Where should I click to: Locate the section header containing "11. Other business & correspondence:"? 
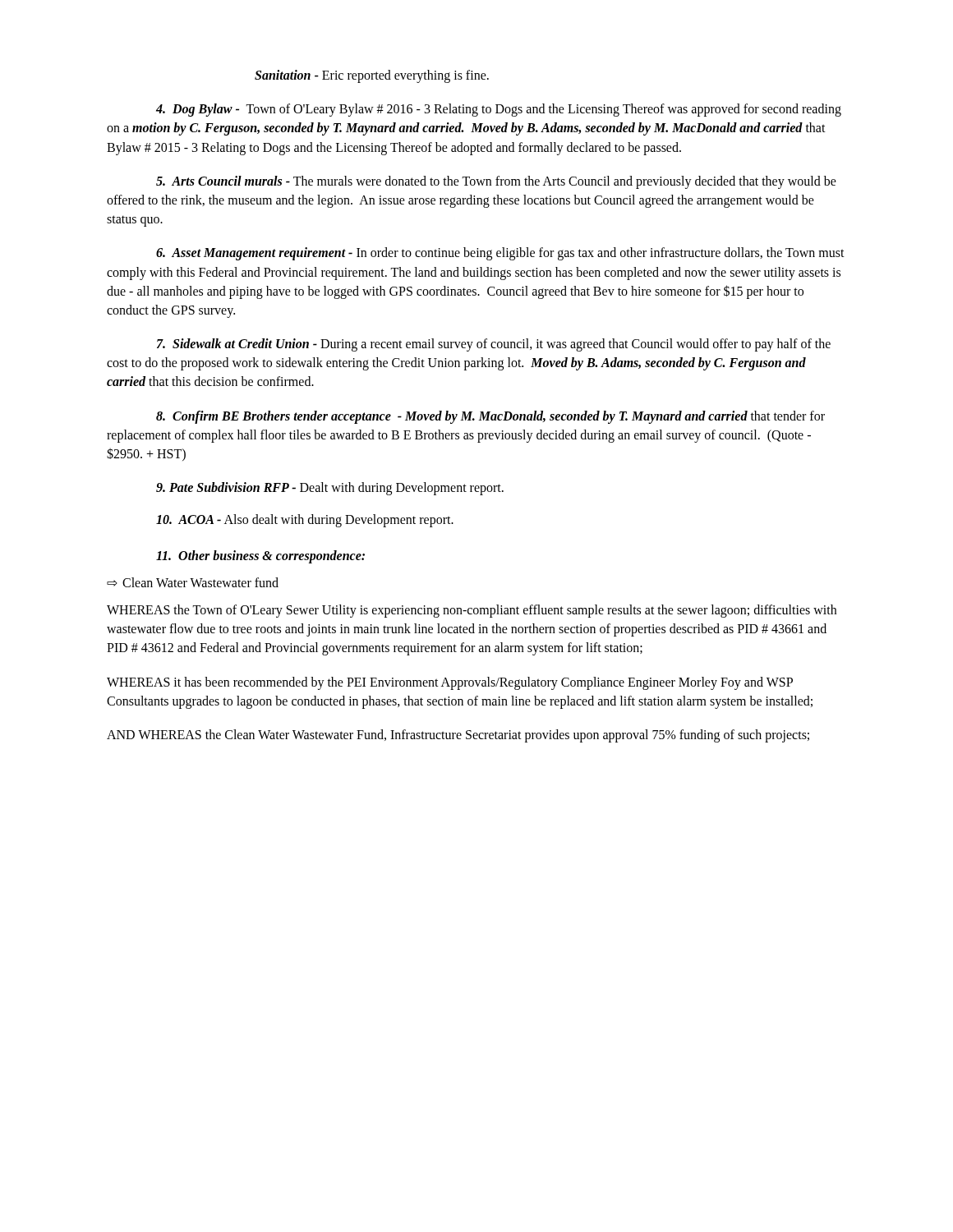click(261, 555)
